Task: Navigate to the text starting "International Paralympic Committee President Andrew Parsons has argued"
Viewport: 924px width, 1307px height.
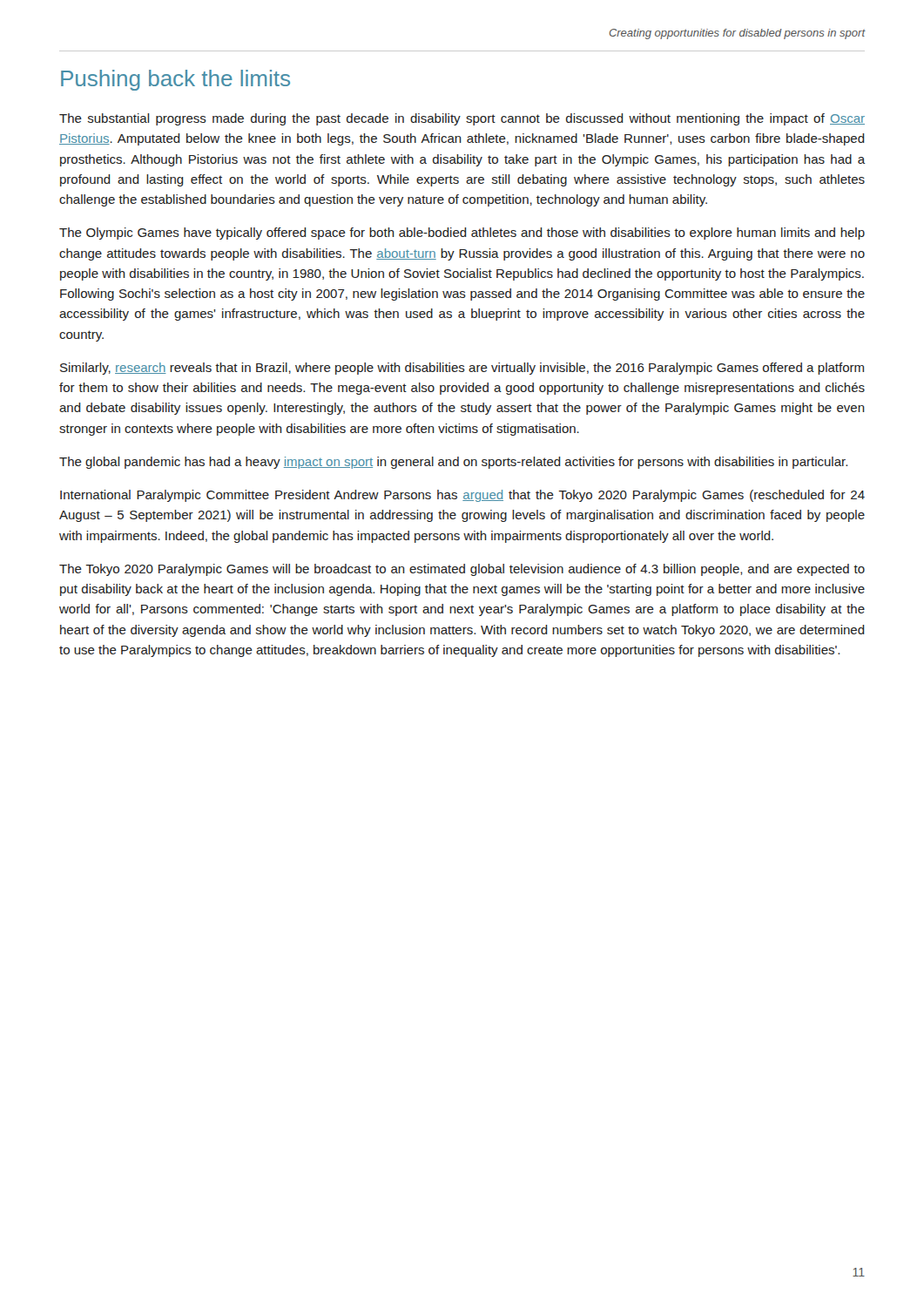Action: 462,515
